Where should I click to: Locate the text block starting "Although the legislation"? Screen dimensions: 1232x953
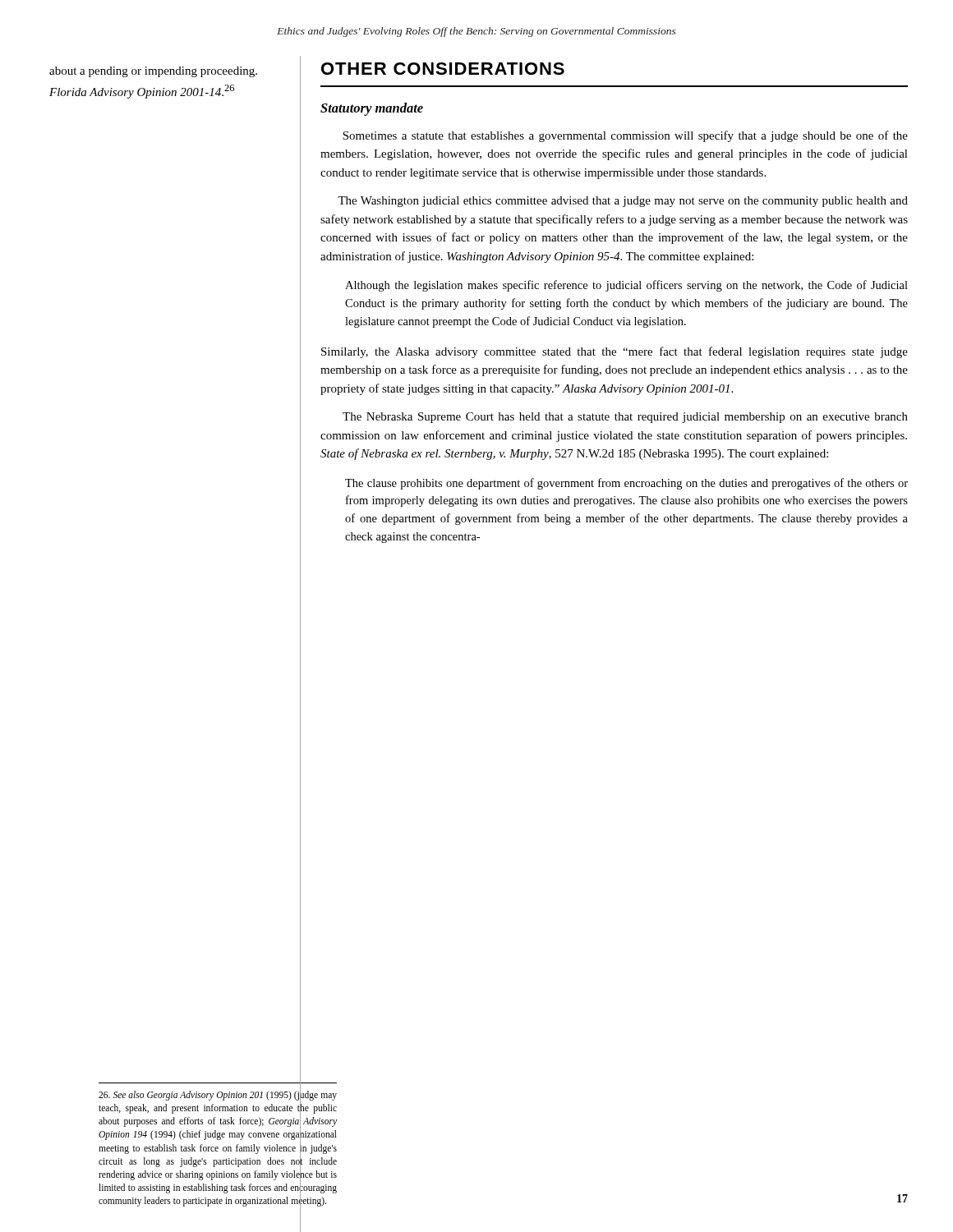(626, 303)
